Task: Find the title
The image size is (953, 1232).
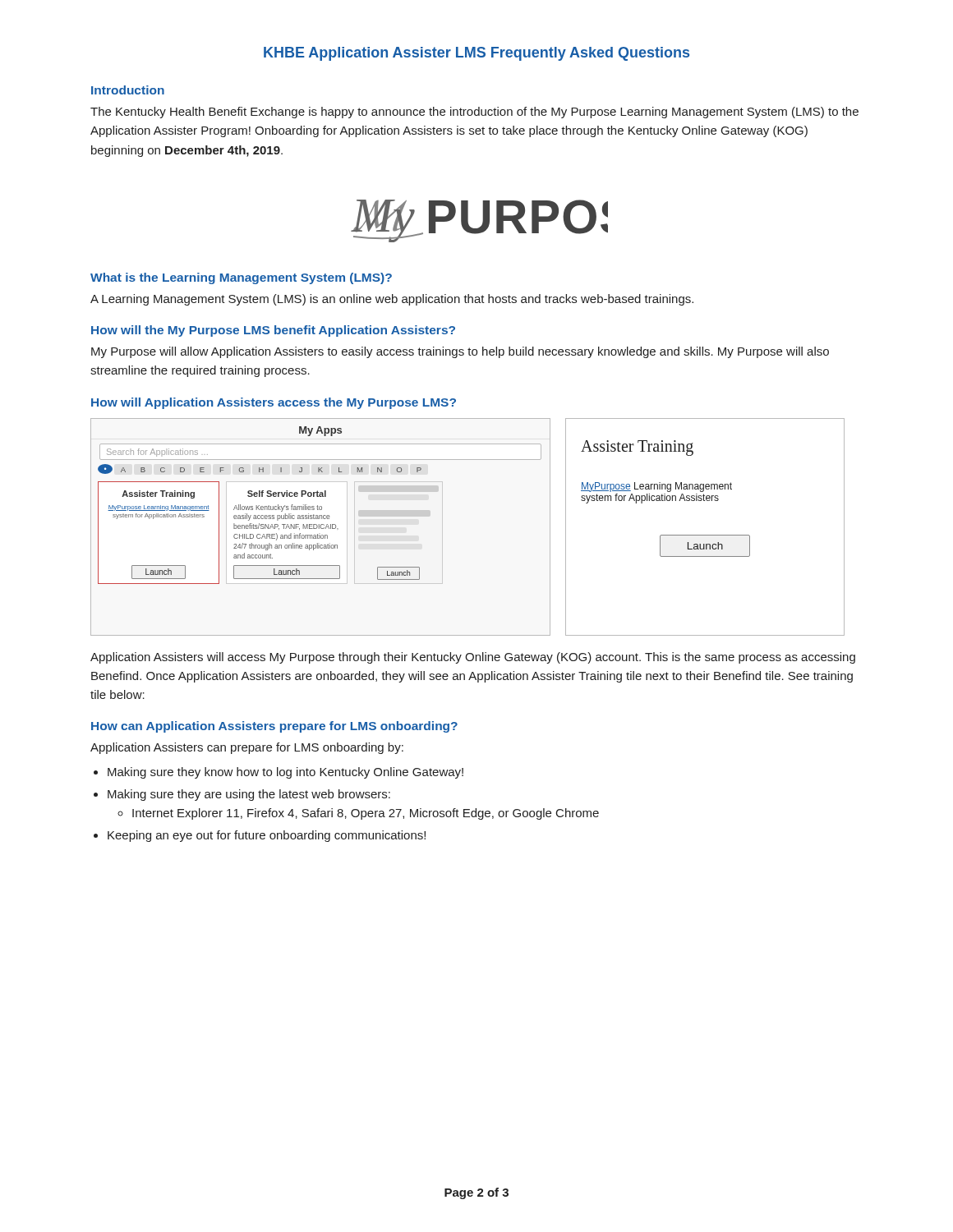Action: click(x=476, y=53)
